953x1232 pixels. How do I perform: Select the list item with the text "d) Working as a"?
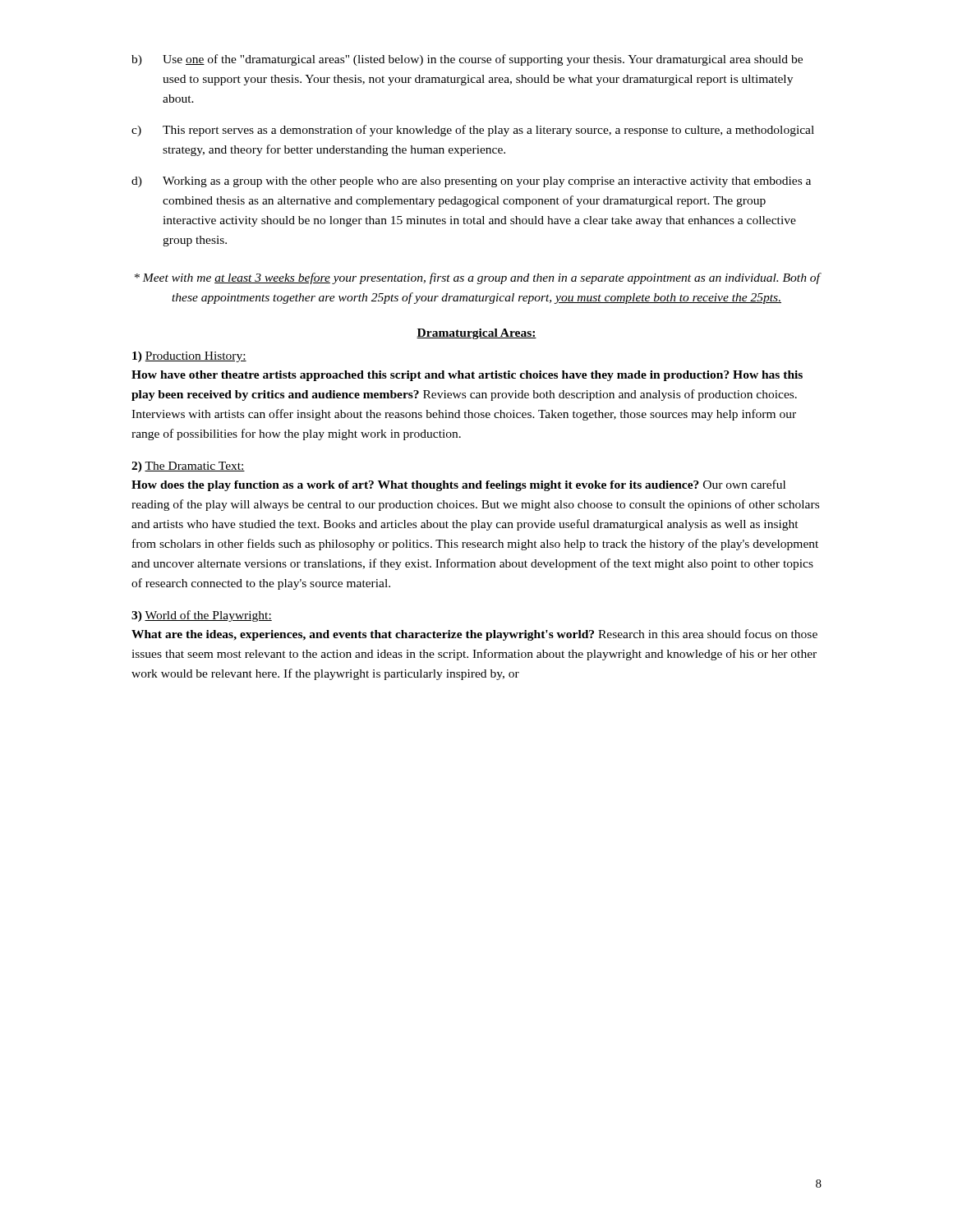pos(476,210)
